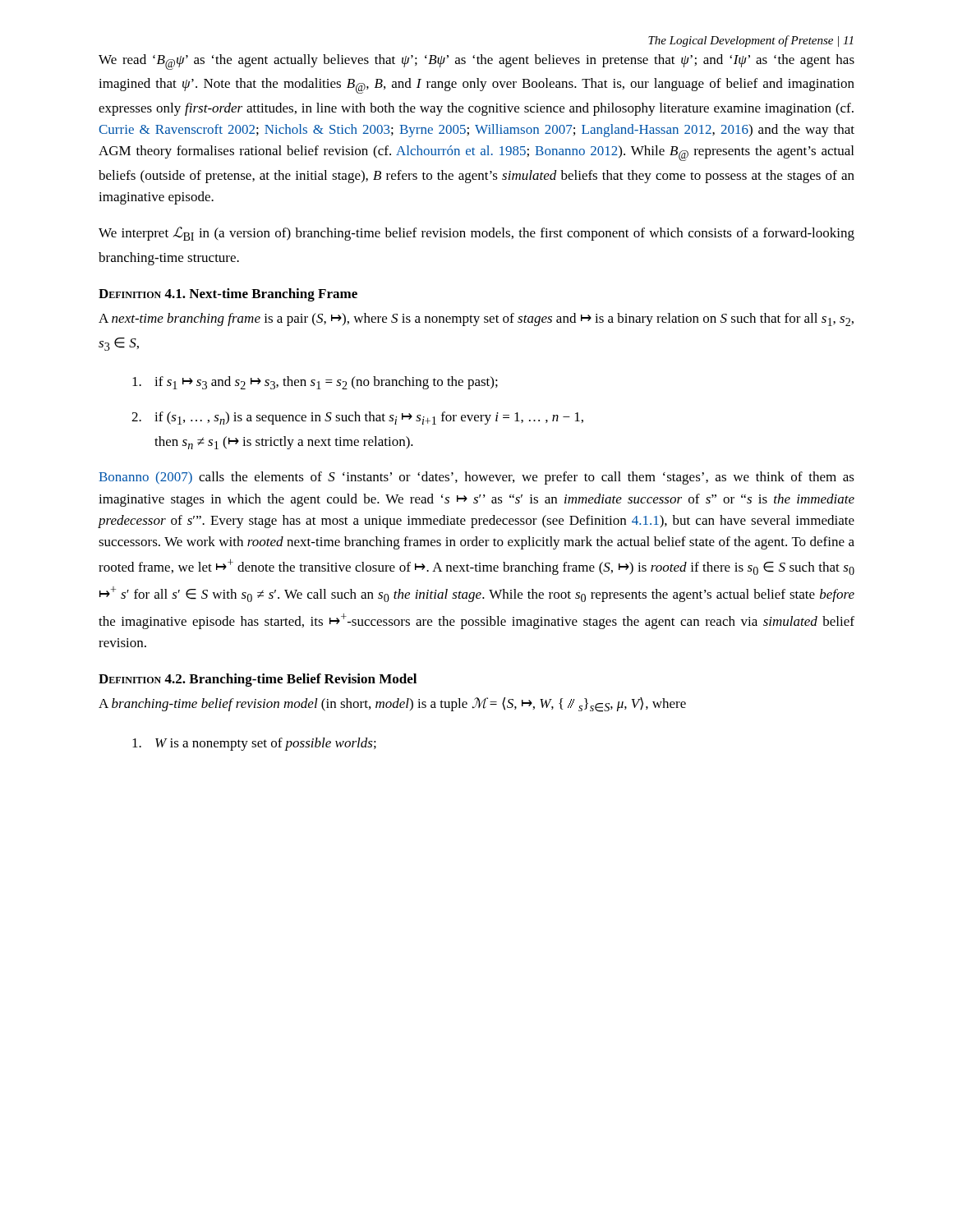Image resolution: width=953 pixels, height=1232 pixels.
Task: Where is the passage that starts "2. if (s1, …"?
Action: tap(493, 431)
